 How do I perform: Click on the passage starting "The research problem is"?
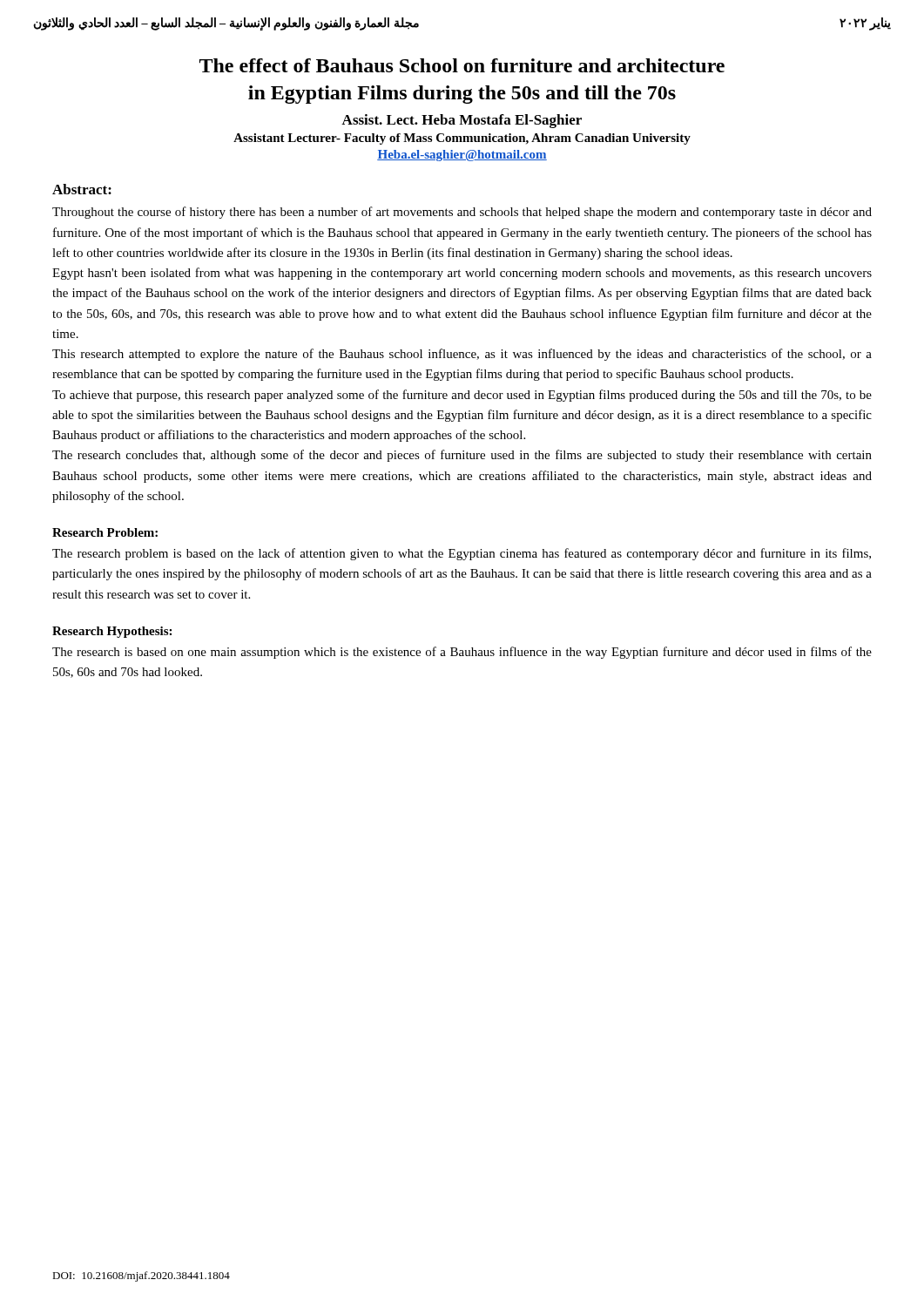coord(462,574)
